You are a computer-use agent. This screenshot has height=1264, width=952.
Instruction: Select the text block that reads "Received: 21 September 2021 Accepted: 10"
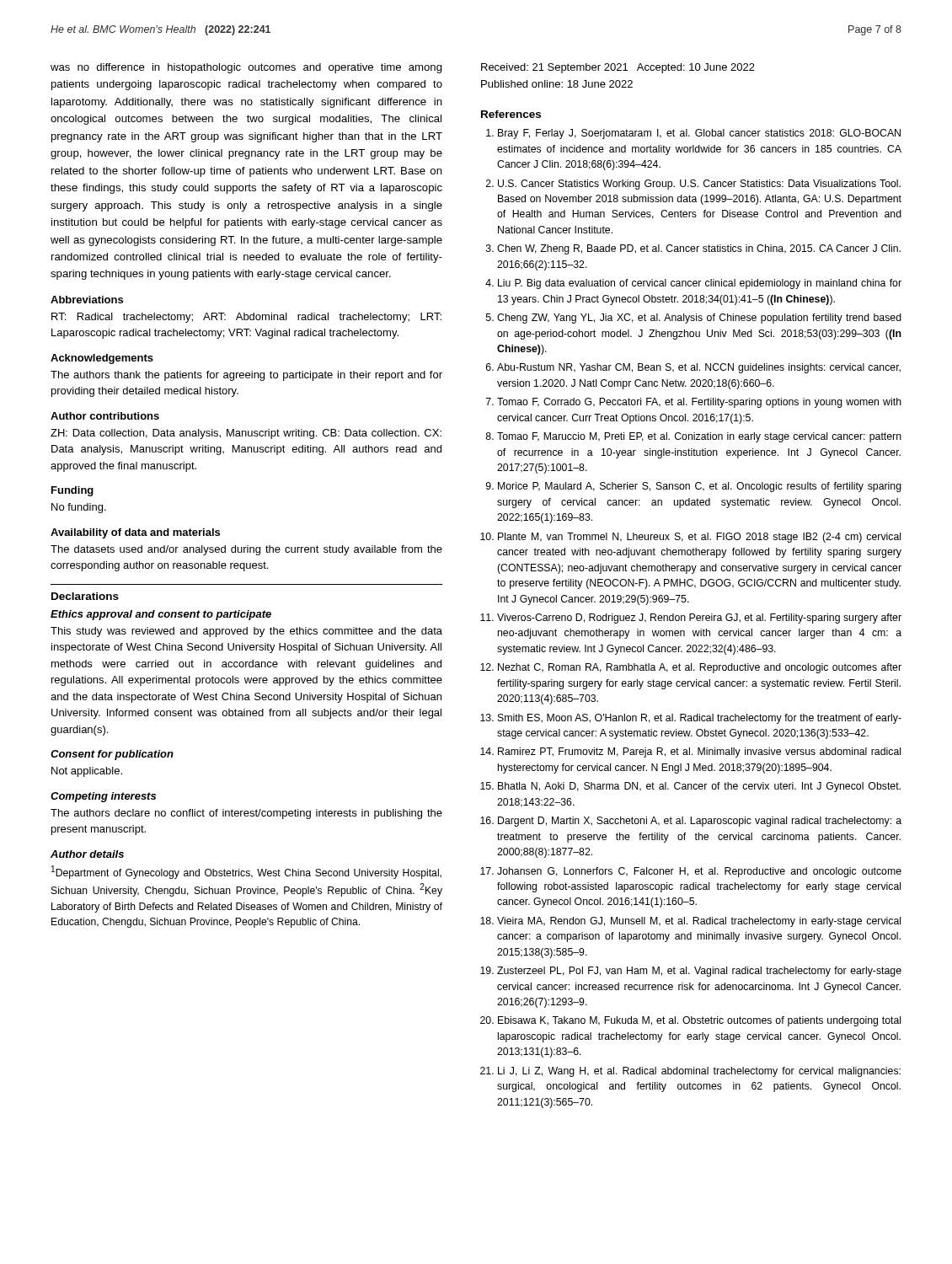tap(618, 75)
